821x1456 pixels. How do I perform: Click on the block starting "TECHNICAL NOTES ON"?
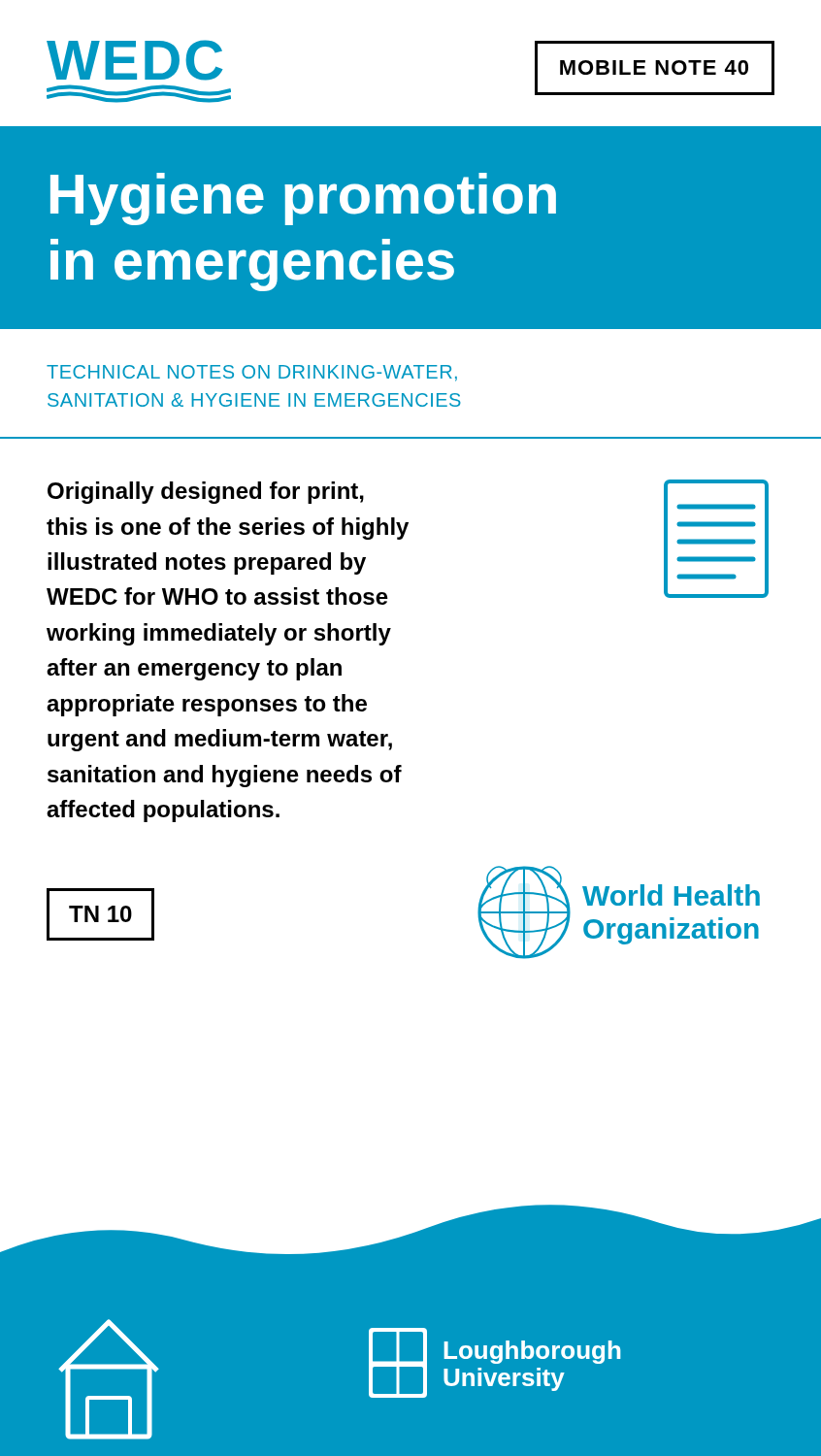coord(410,387)
